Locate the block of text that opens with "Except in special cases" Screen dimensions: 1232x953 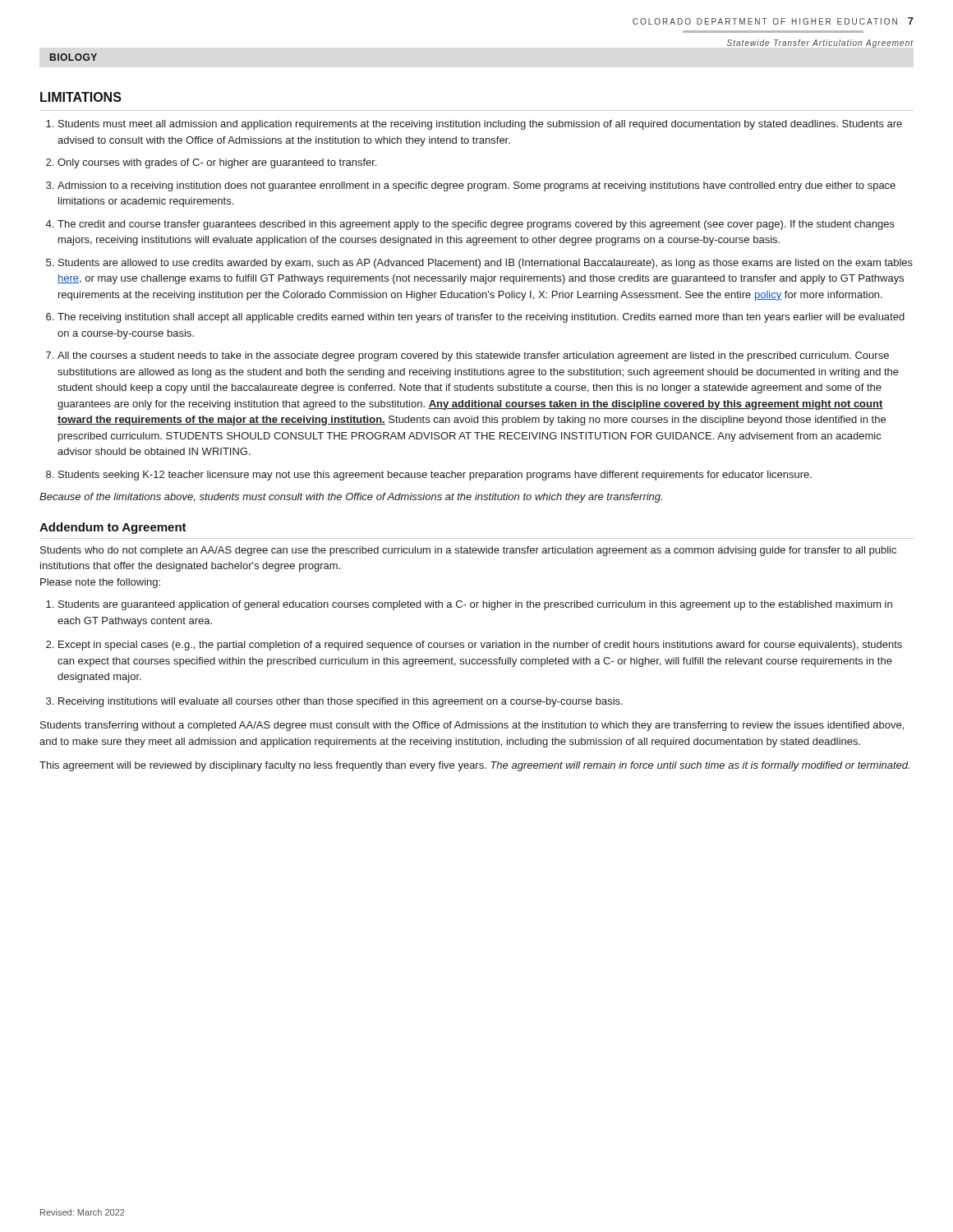(480, 660)
